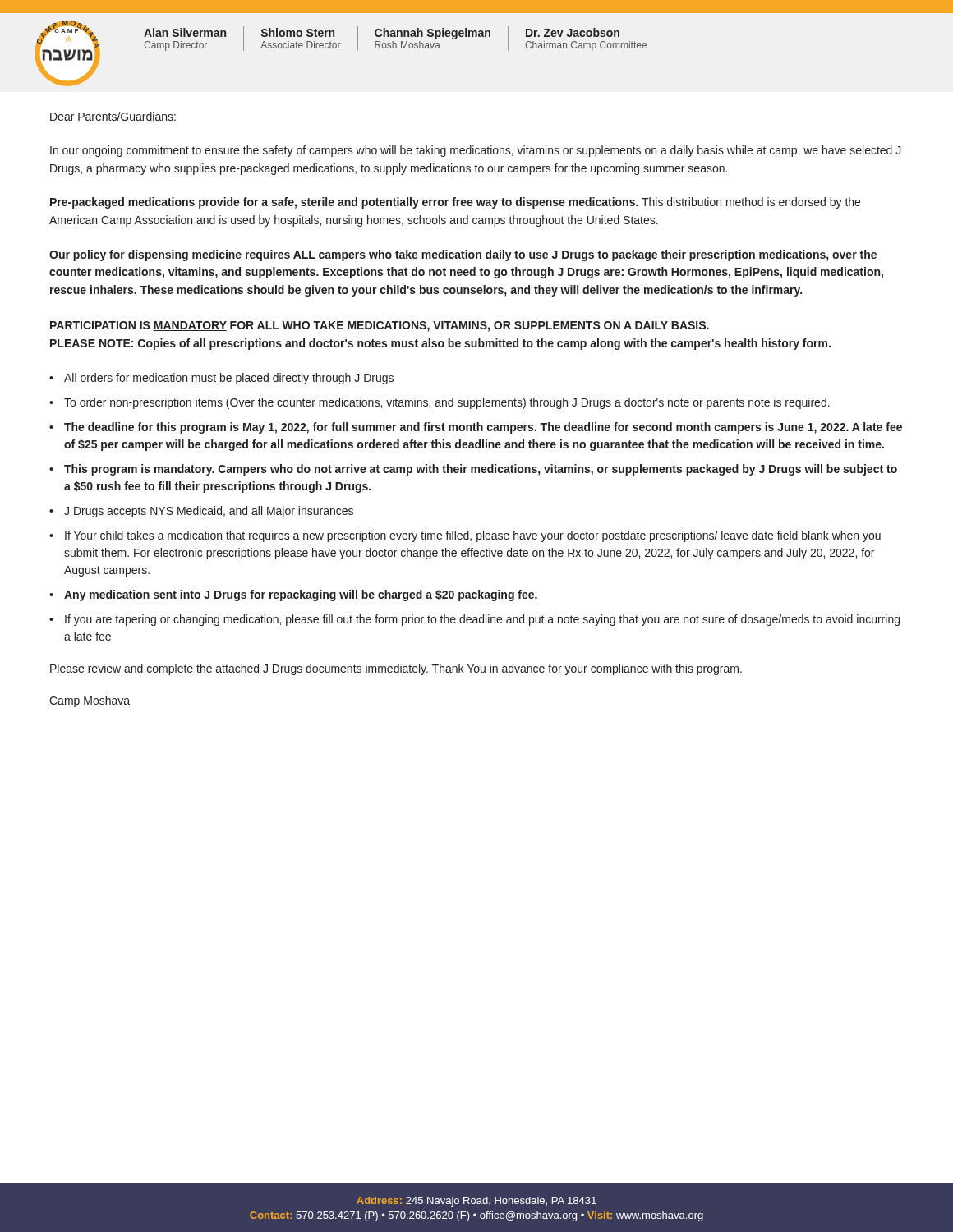Navigate to the text block starting "Pre-packaged medications provide for a safe,"
The image size is (953, 1232).
point(455,211)
